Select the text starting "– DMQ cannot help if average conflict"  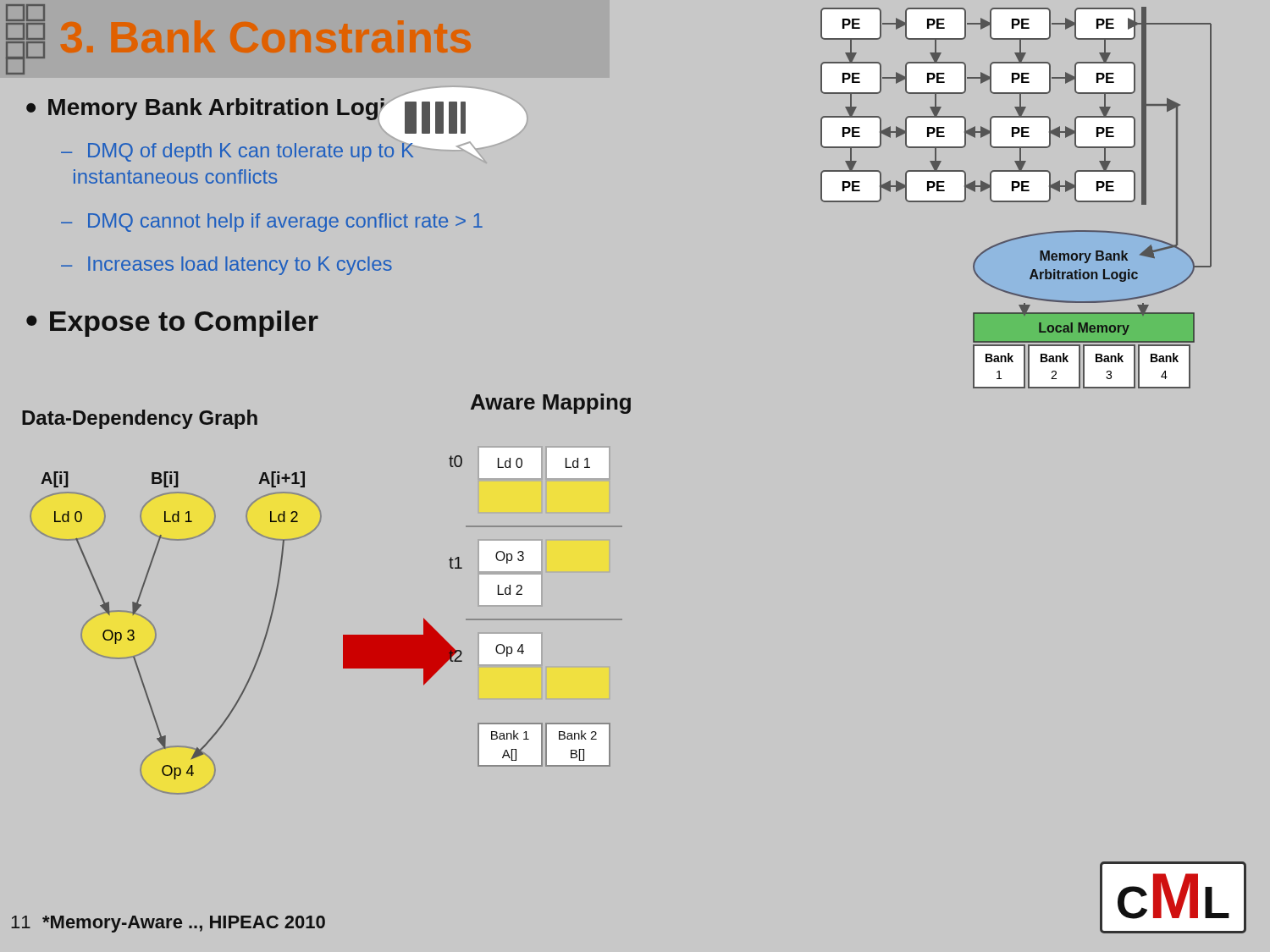pos(272,220)
